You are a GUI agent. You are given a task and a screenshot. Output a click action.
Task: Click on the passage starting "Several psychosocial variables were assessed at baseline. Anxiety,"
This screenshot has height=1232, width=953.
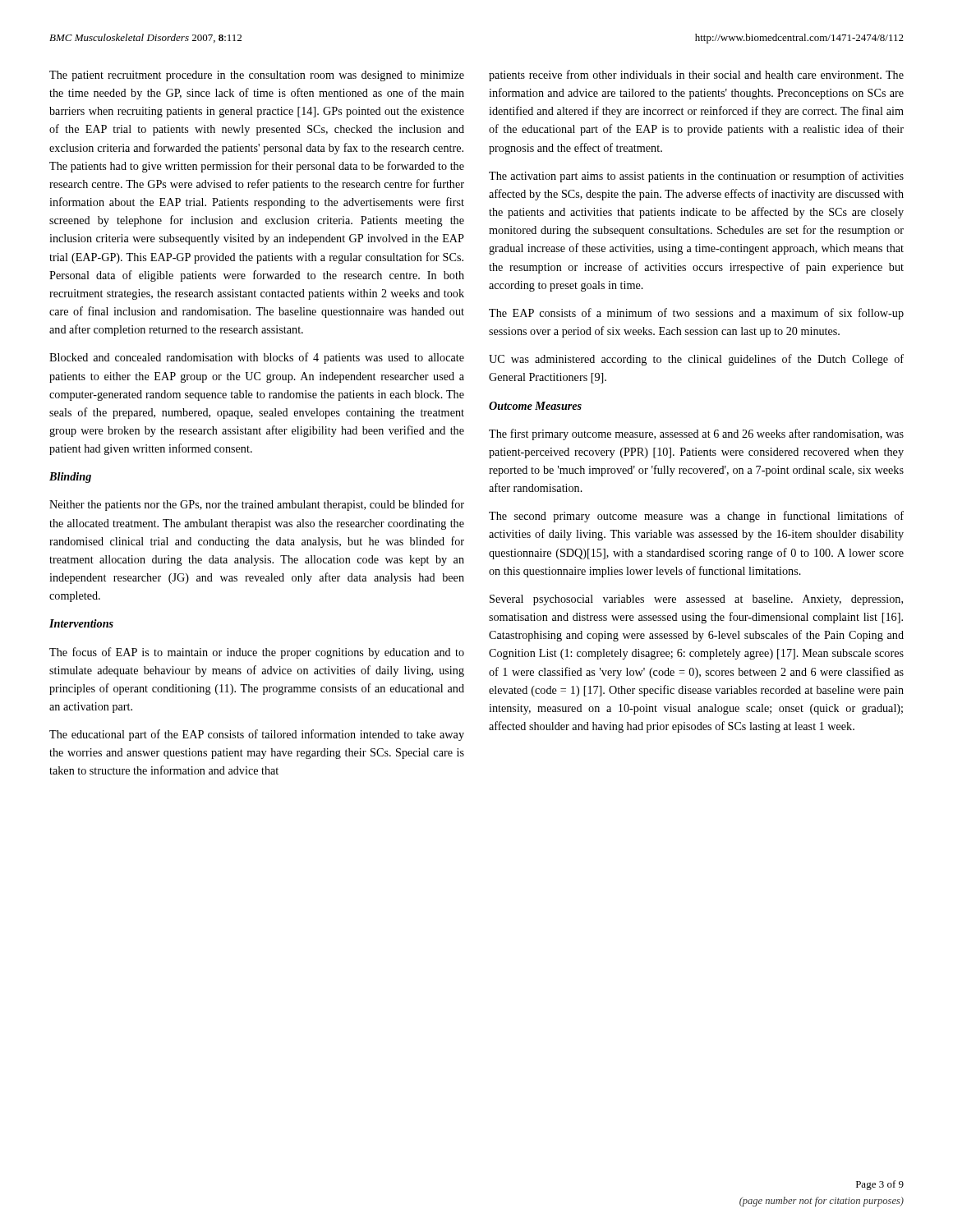[696, 662]
